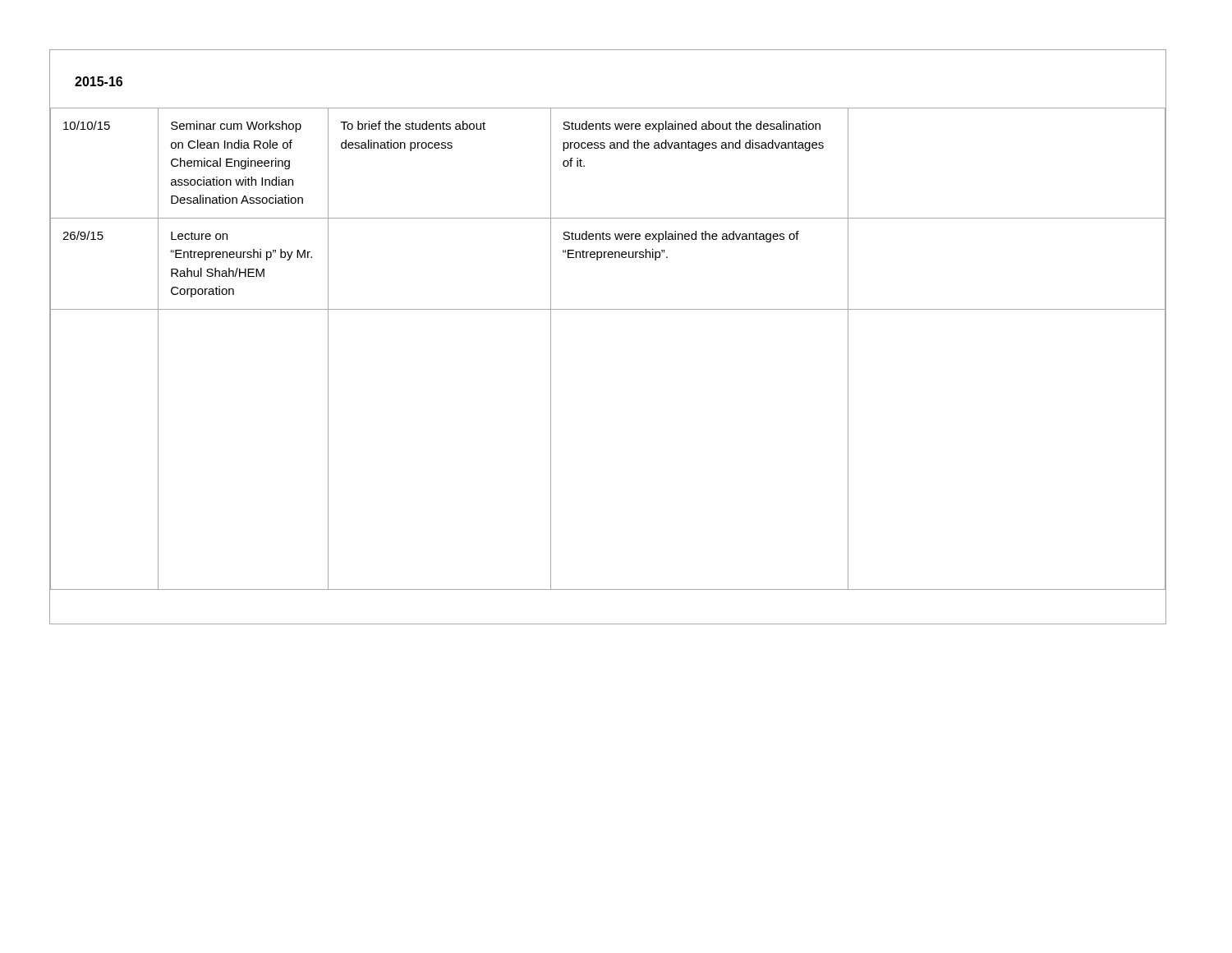
Task: Select a section header
Action: click(99, 82)
